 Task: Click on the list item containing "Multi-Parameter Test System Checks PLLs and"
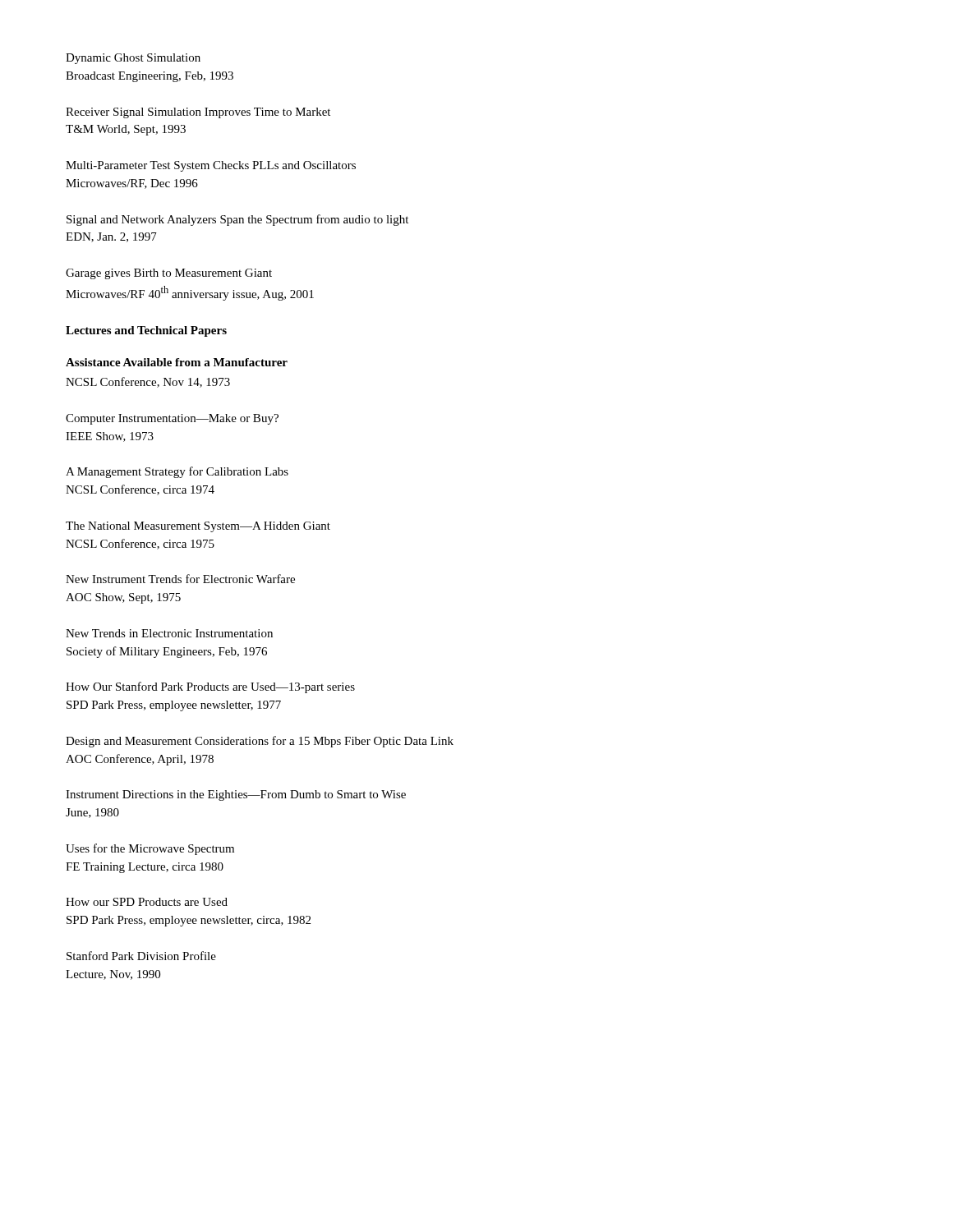[x=211, y=174]
